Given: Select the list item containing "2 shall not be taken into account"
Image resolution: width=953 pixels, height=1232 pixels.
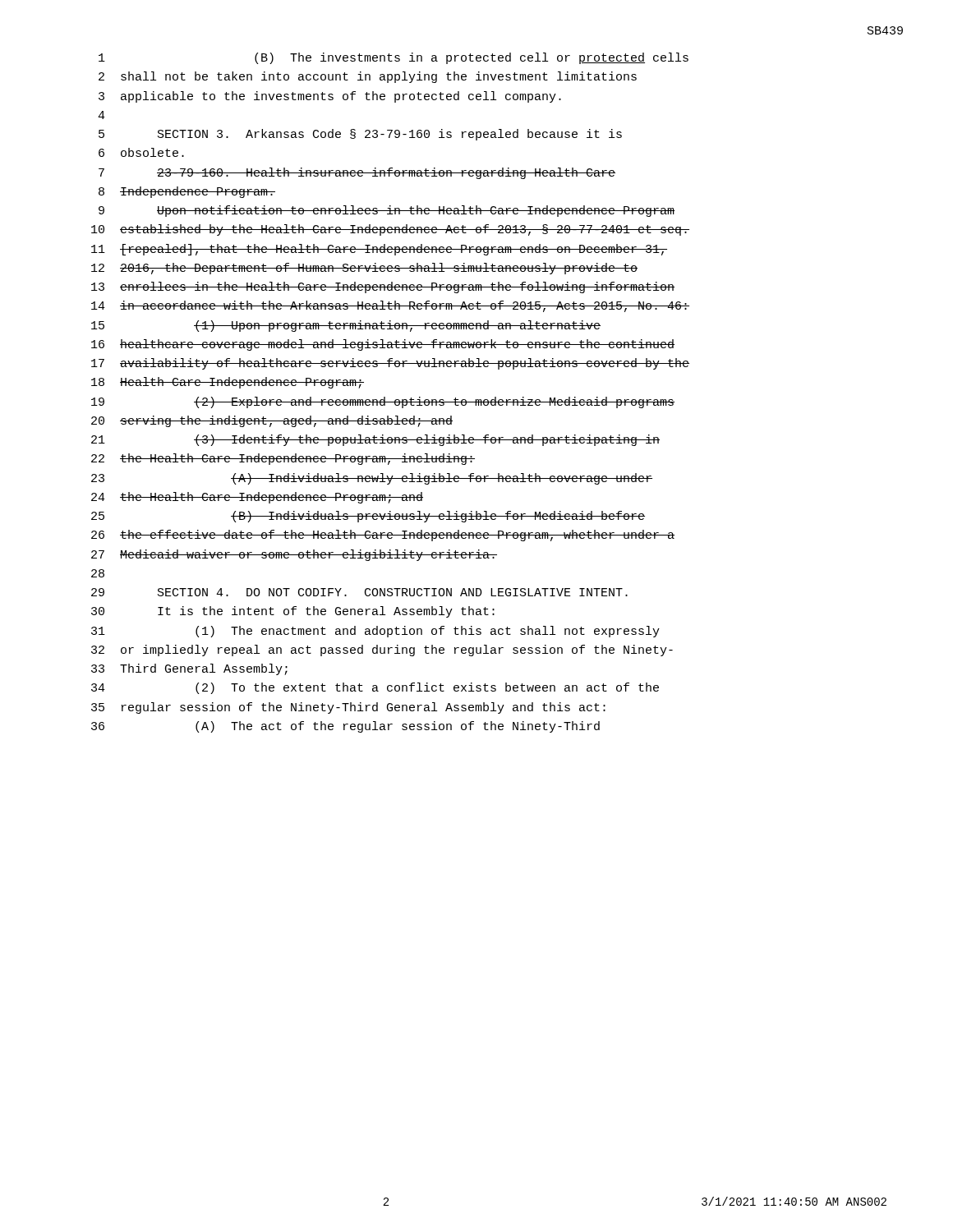Looking at the screenshot, I should point(476,78).
